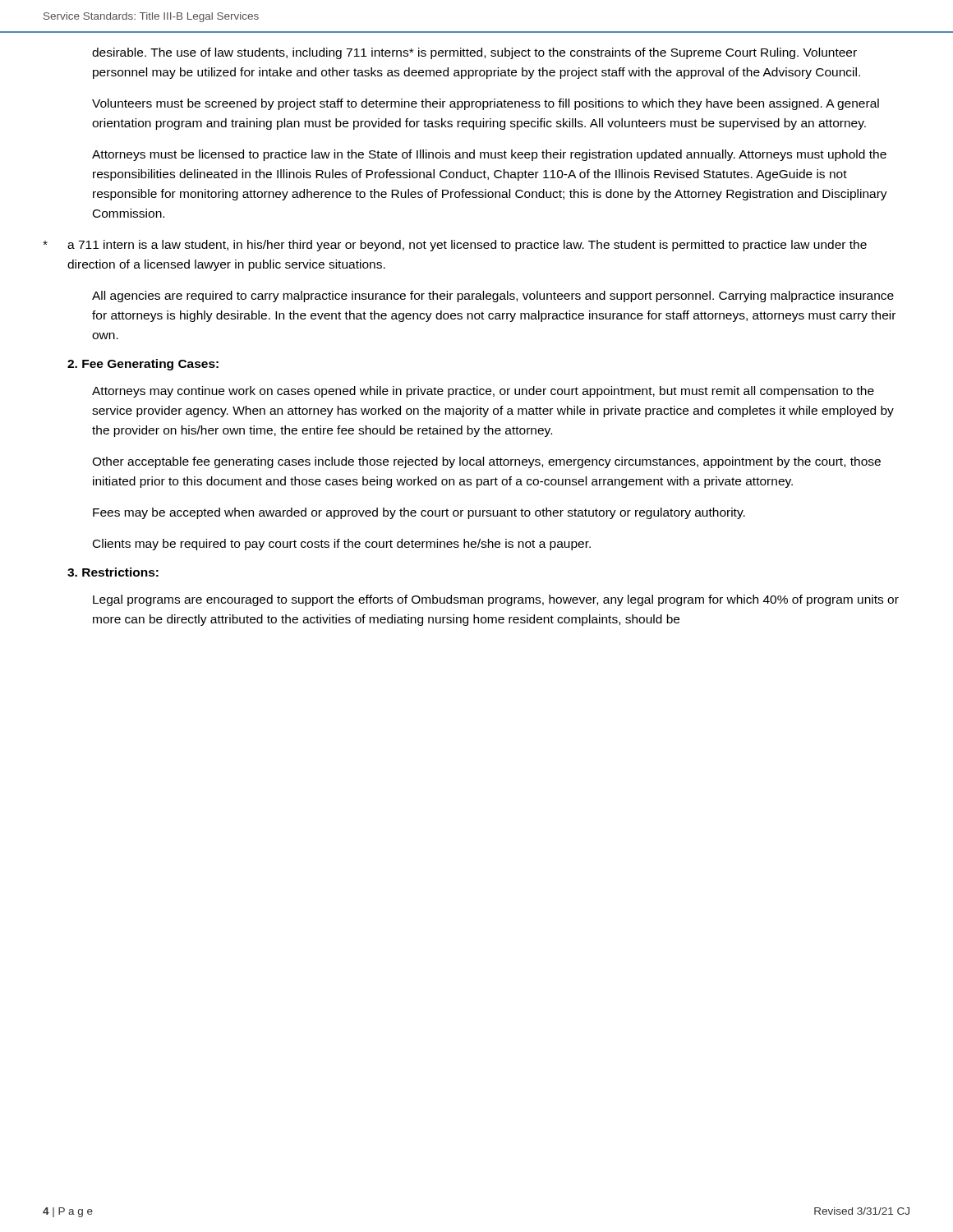Click the passage that begins "Volunteers must be"
Screen dimensions: 1232x953
coord(486,113)
